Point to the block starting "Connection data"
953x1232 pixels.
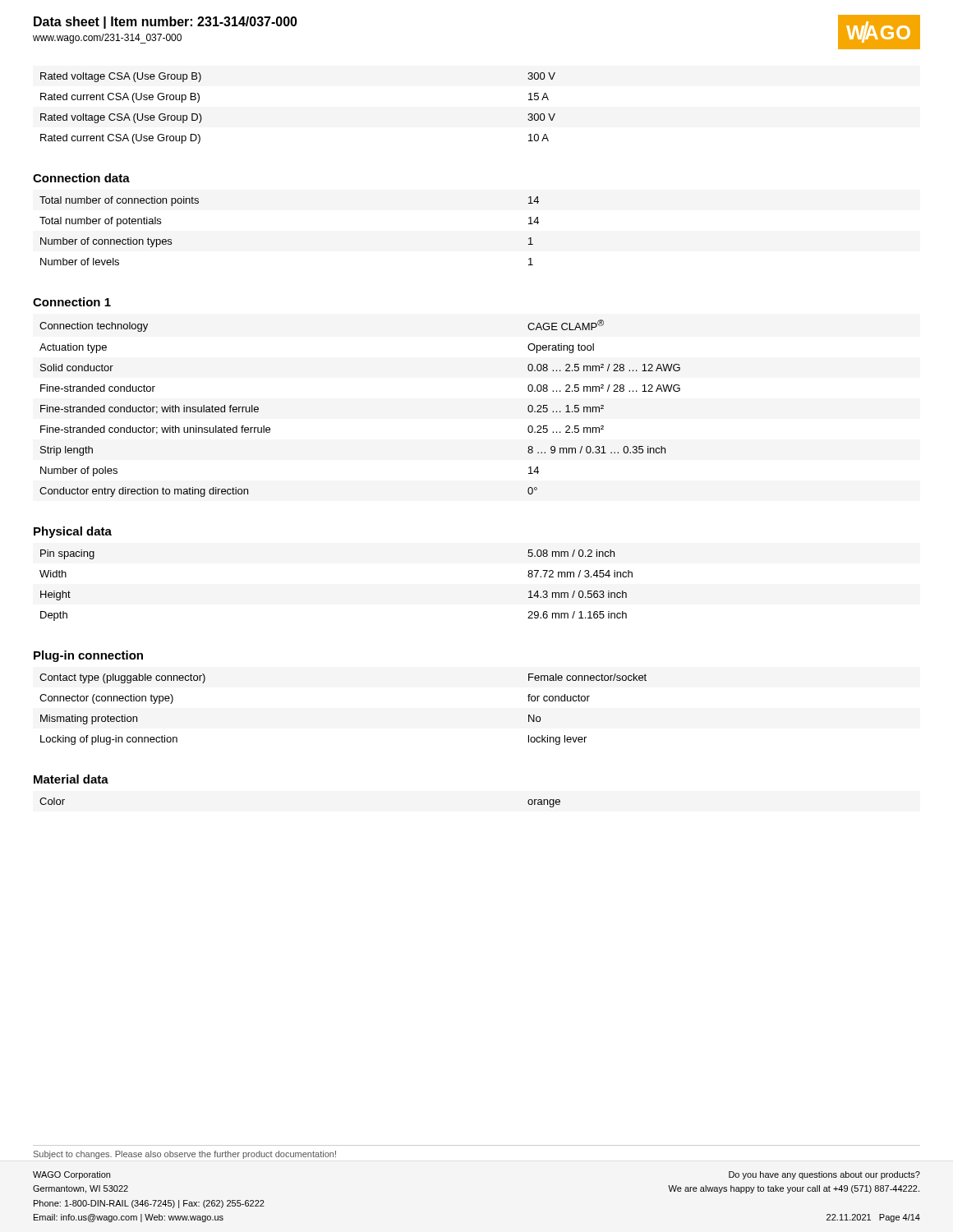(x=81, y=176)
